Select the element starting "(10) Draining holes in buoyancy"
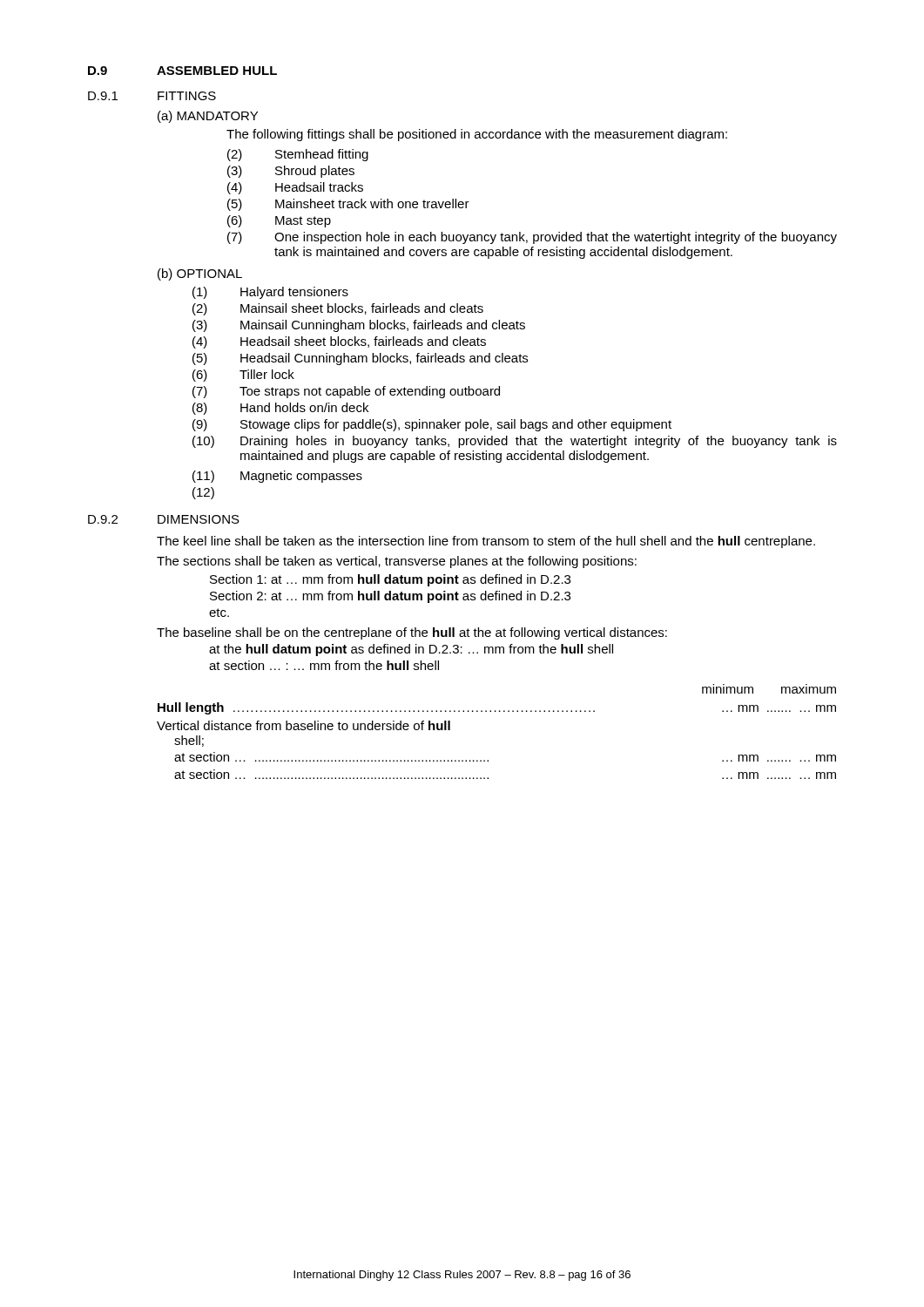Screen dimensions: 1307x924 coord(514,448)
